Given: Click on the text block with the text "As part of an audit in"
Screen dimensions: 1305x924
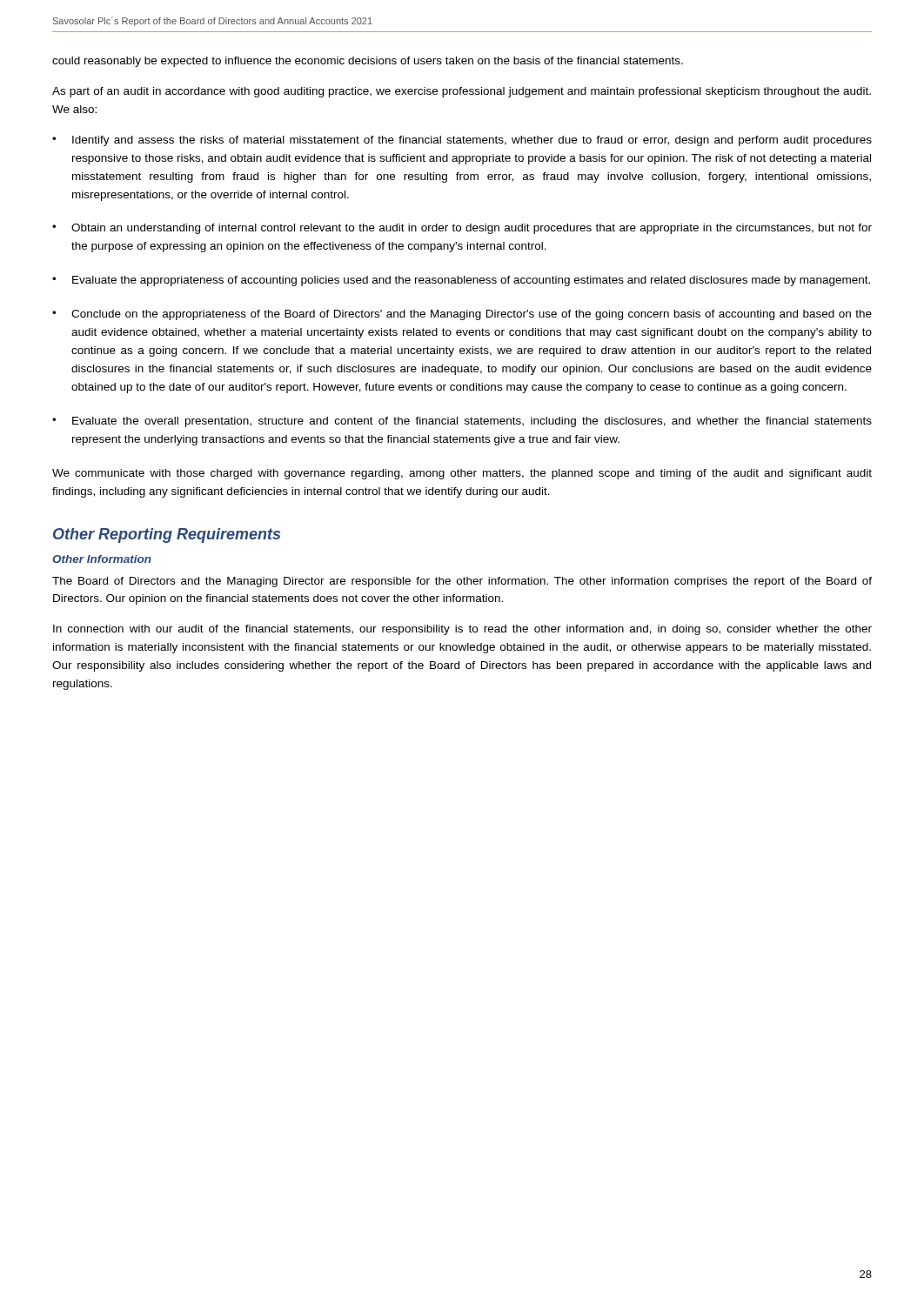Looking at the screenshot, I should point(462,100).
